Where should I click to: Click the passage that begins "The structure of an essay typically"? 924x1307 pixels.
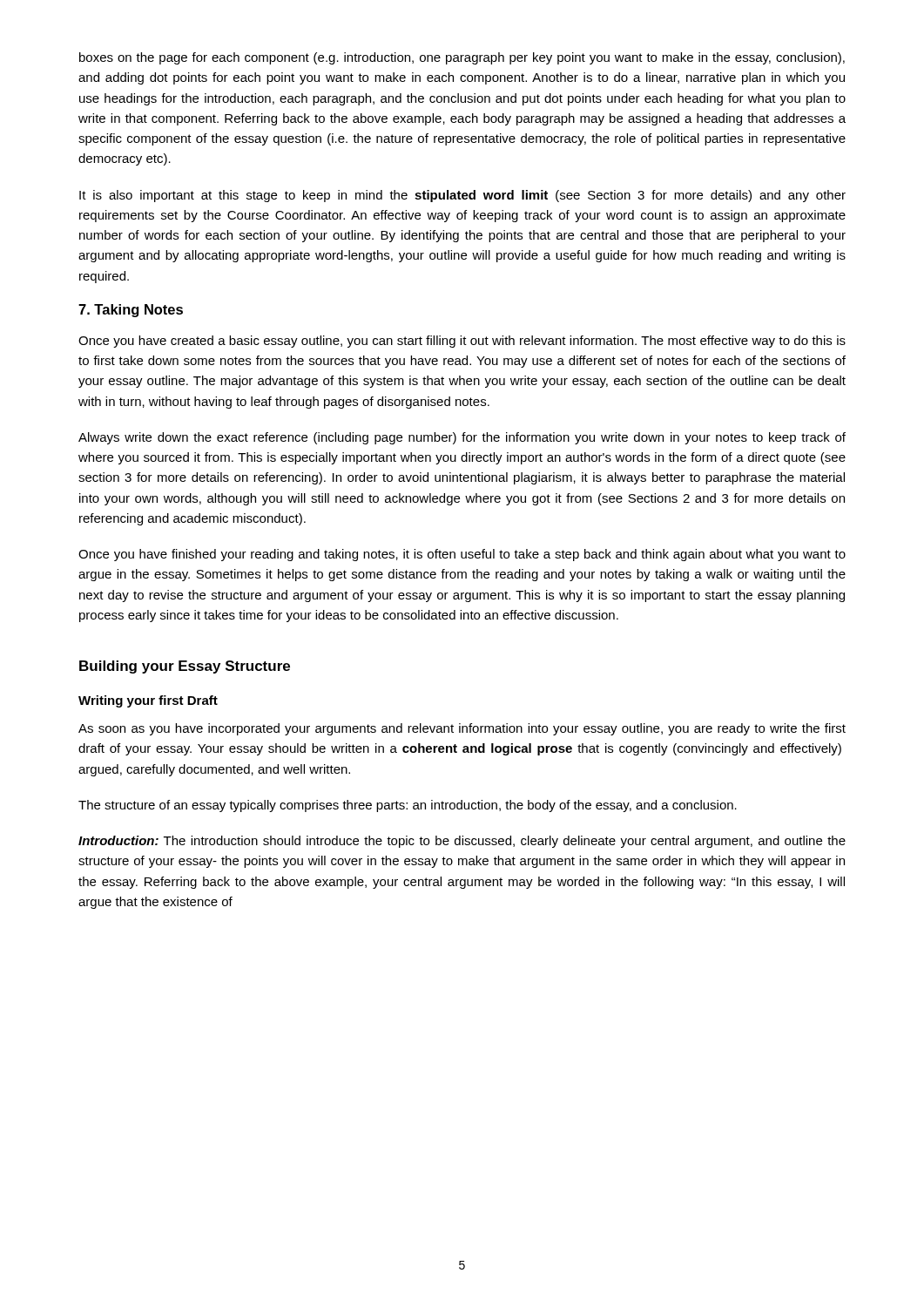click(408, 804)
